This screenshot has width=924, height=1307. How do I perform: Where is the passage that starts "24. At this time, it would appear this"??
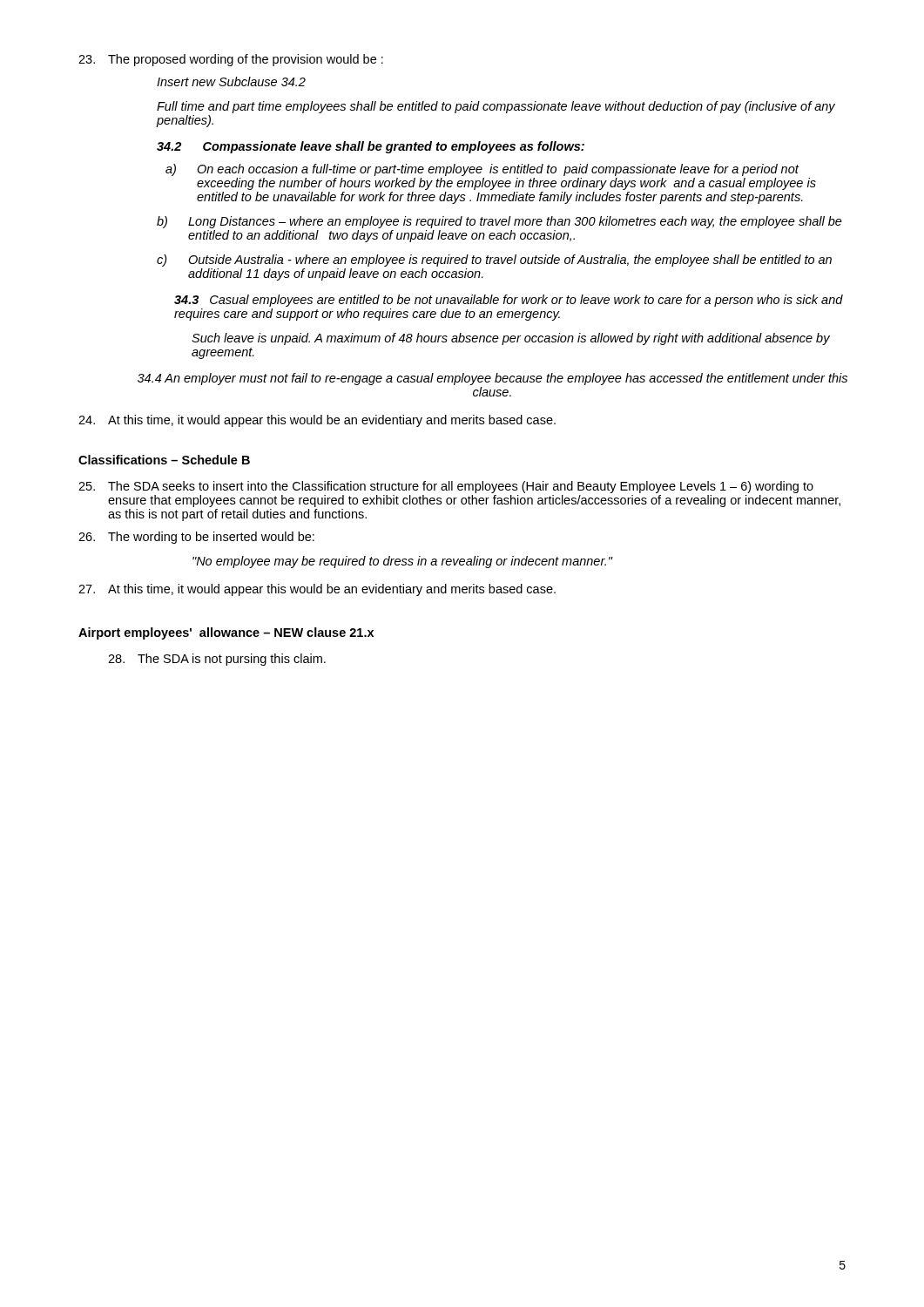(x=317, y=420)
